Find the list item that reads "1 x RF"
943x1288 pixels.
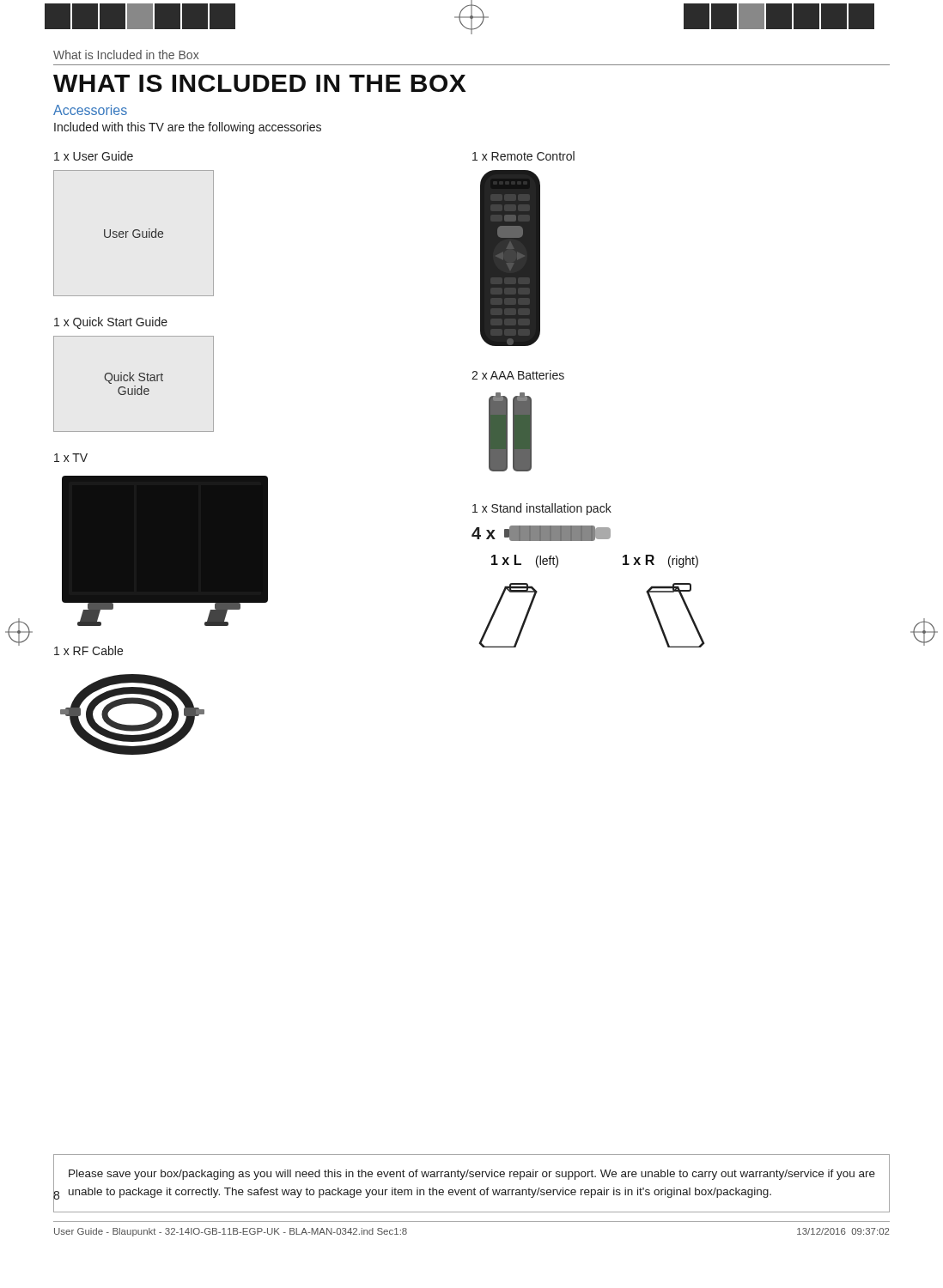(x=88, y=651)
